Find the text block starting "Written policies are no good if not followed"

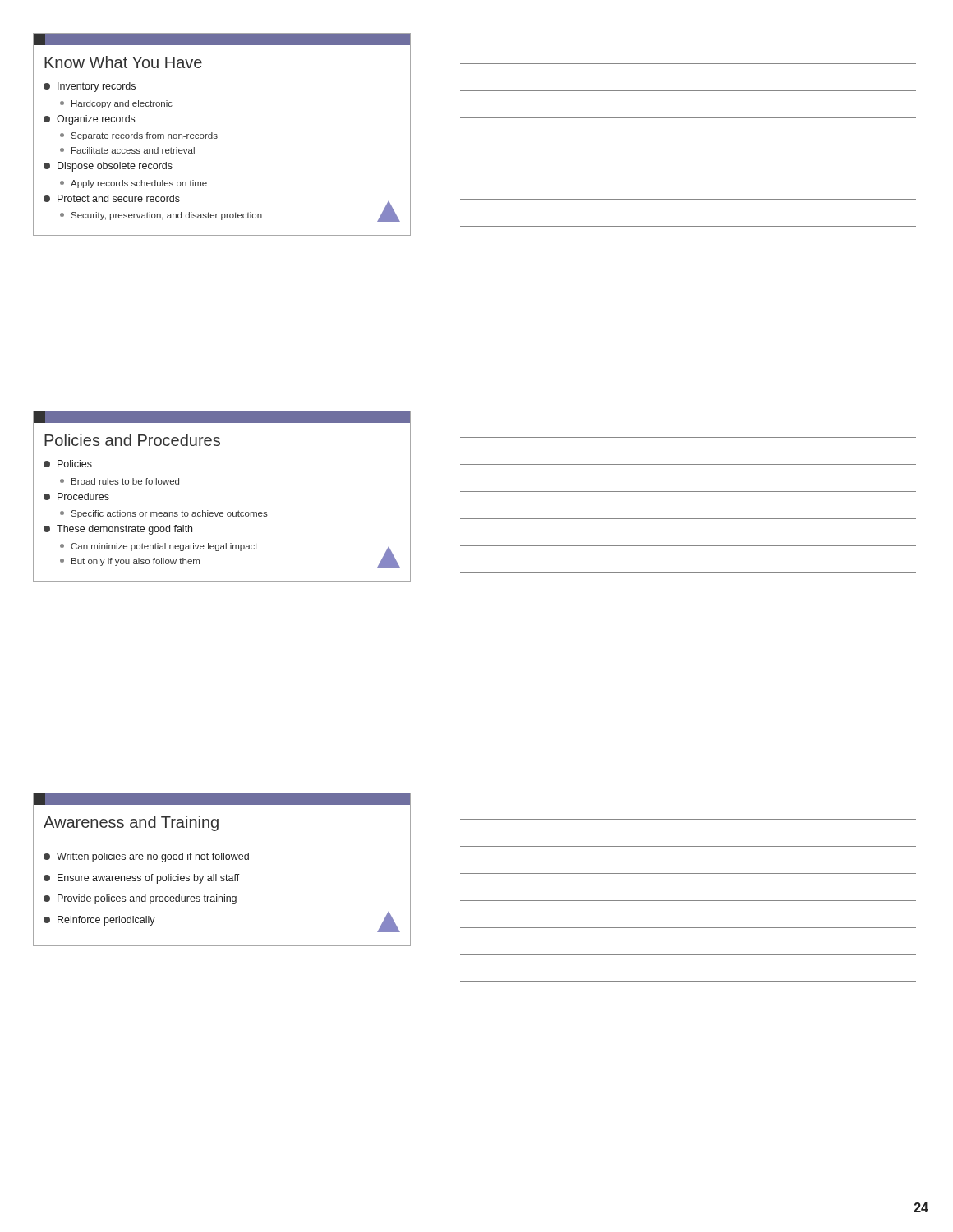[x=147, y=857]
